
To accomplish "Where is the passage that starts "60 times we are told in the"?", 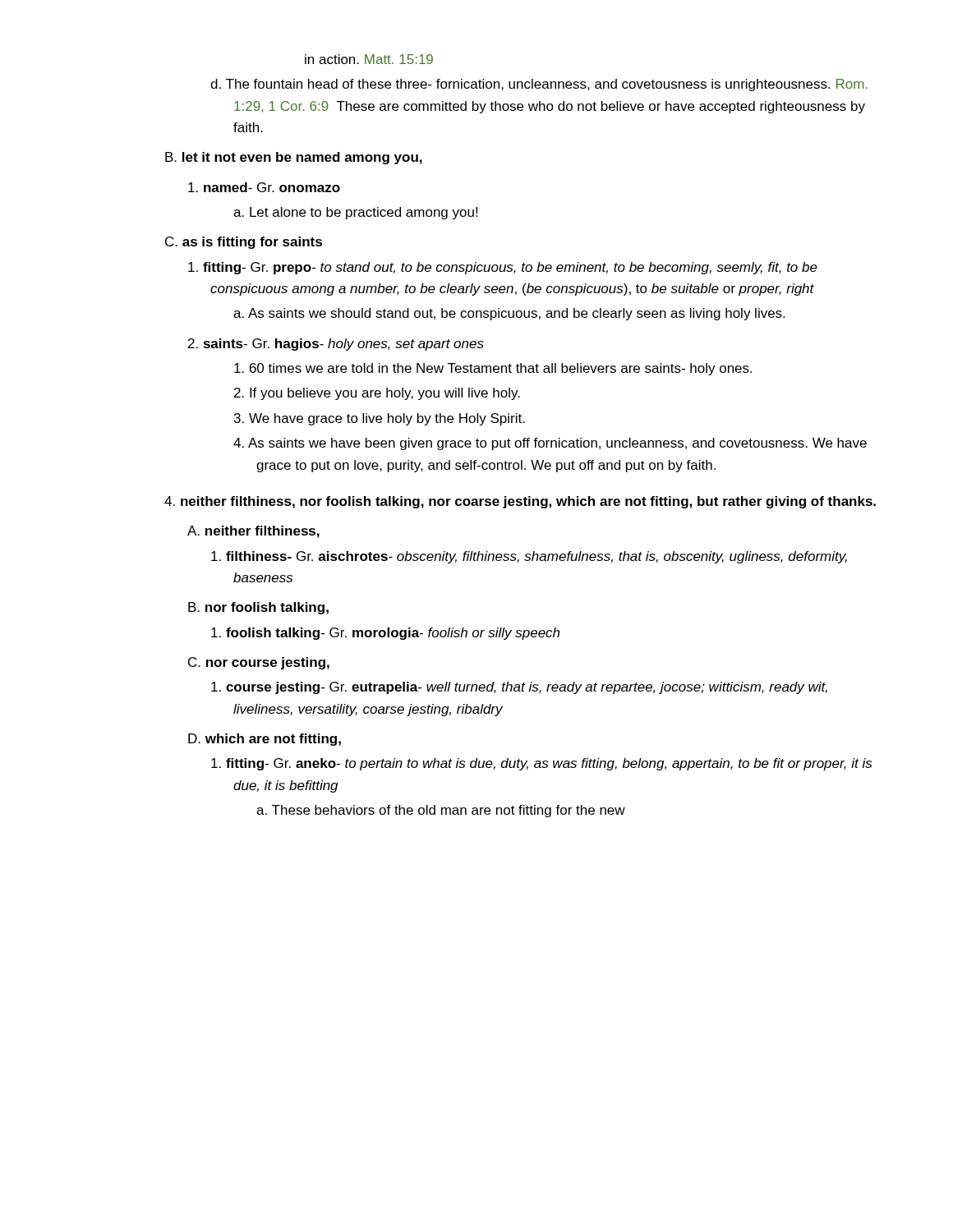I will pos(493,368).
